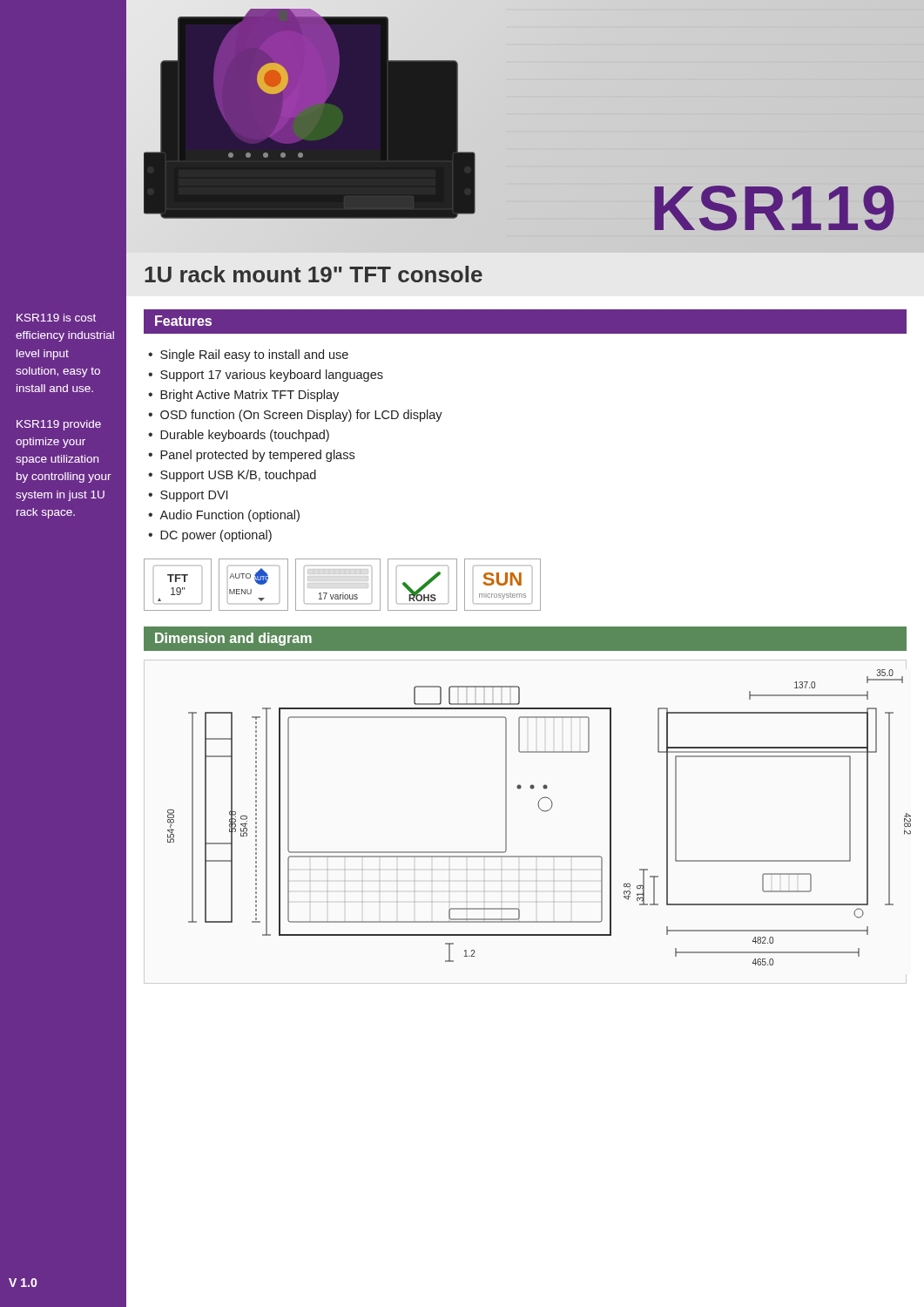Click where it says "1U rack mount 19" TFT console"
The height and width of the screenshot is (1307, 924).
point(313,274)
